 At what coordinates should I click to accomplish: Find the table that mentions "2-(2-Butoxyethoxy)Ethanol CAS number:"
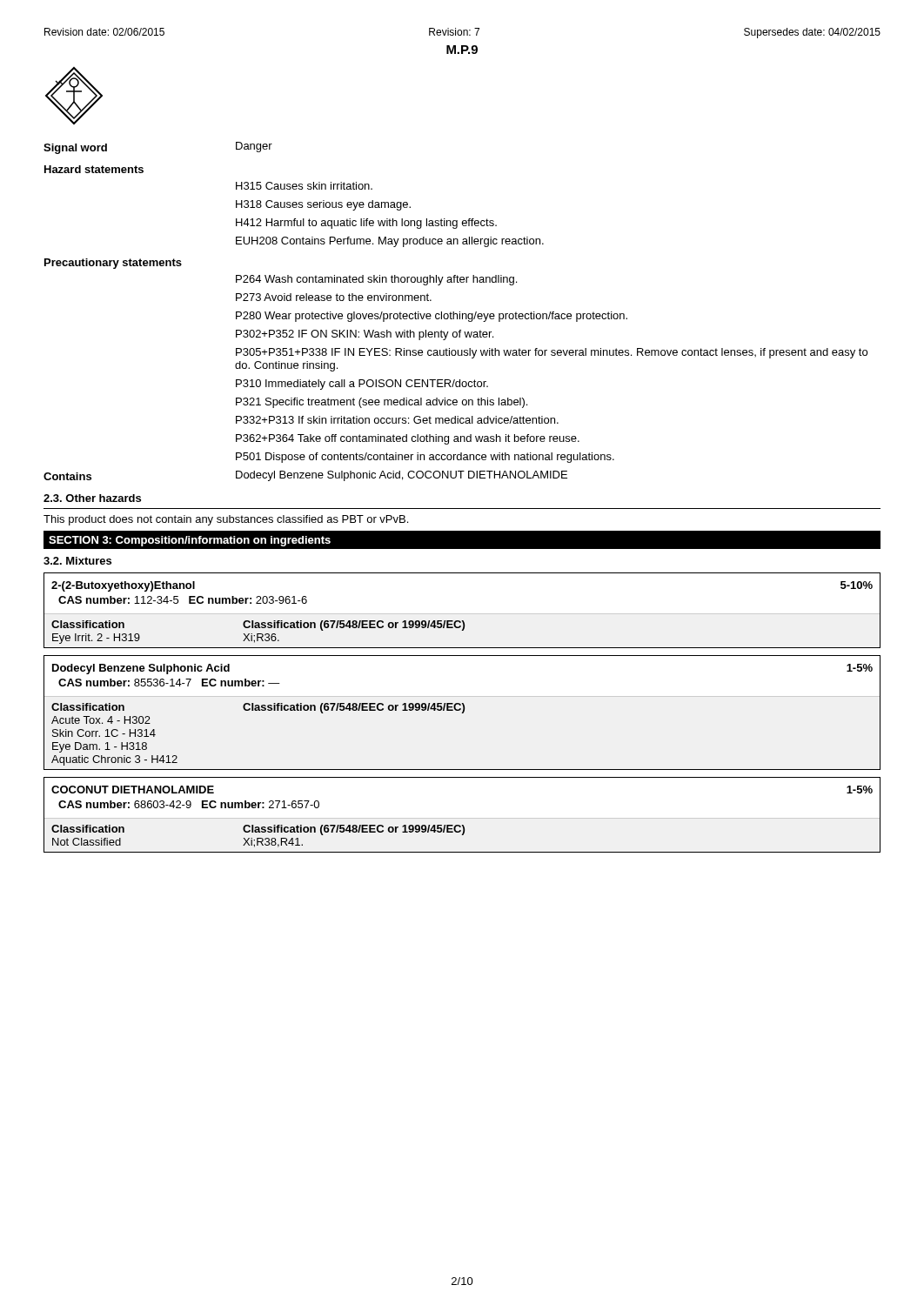(462, 610)
